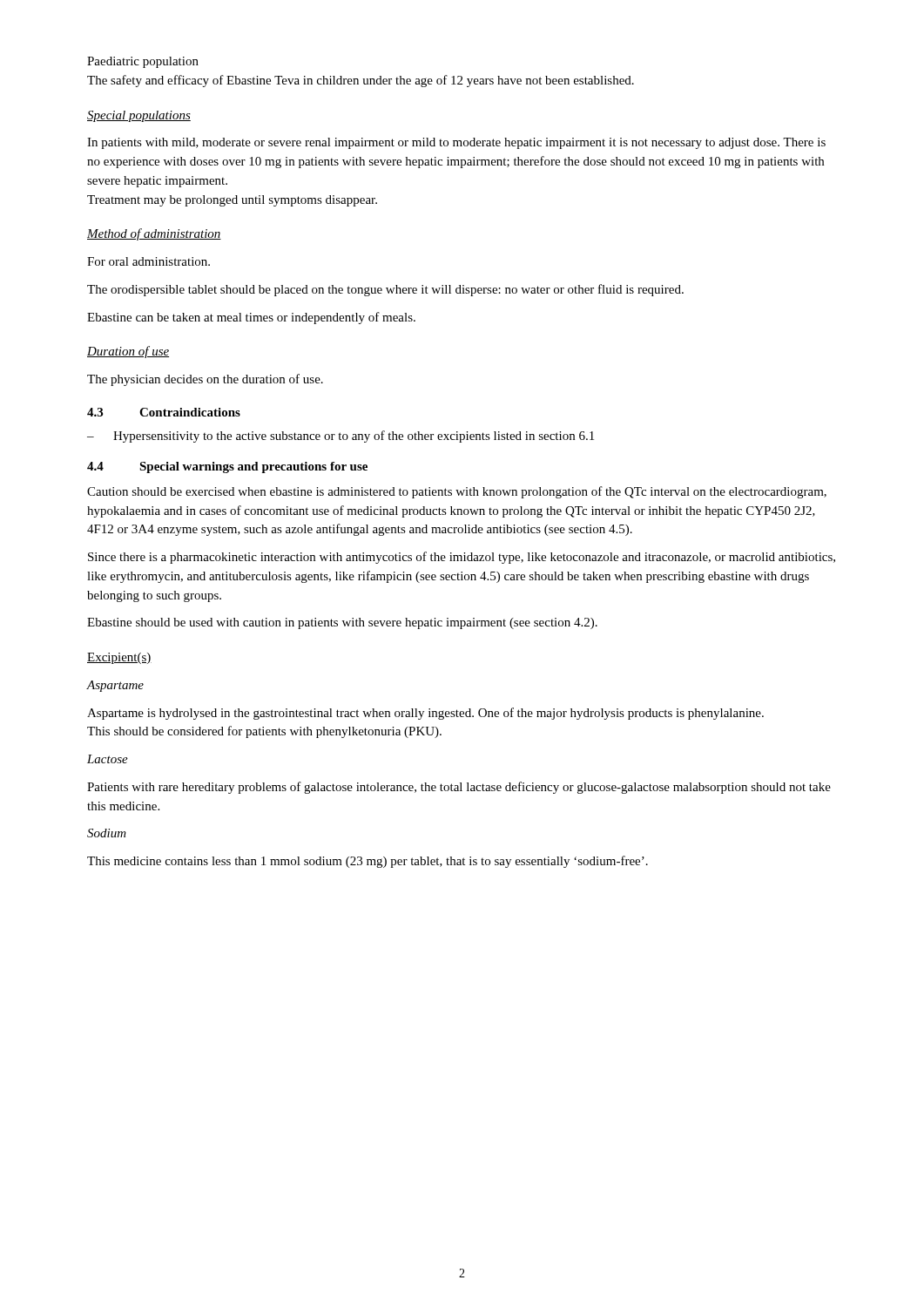The height and width of the screenshot is (1307, 924).
Task: Find the block on this page that starts "Ebastine should be used with caution"
Action: pos(462,623)
